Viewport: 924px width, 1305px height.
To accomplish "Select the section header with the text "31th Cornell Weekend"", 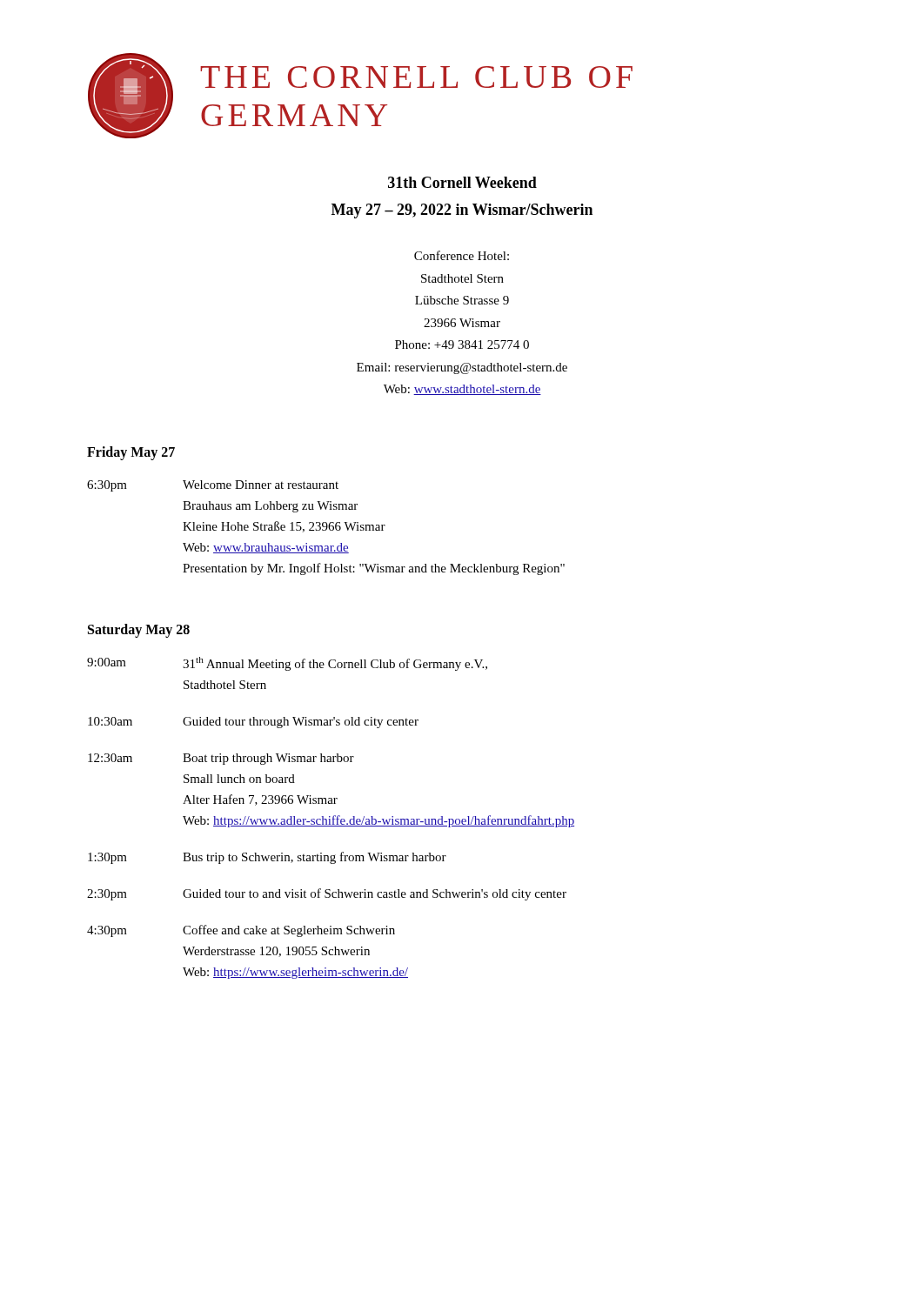I will [x=462, y=183].
